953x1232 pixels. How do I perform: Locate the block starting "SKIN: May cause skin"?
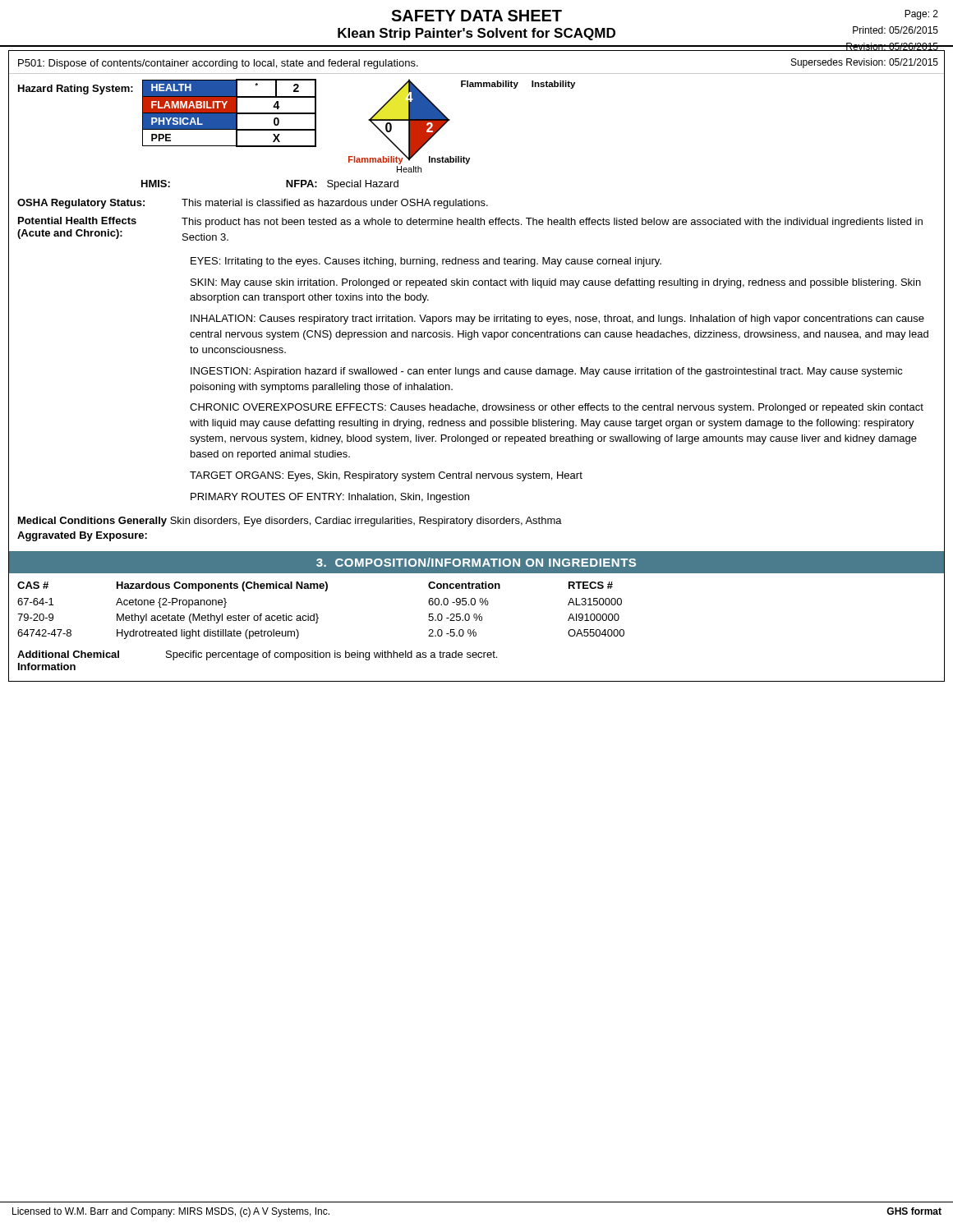[x=555, y=289]
